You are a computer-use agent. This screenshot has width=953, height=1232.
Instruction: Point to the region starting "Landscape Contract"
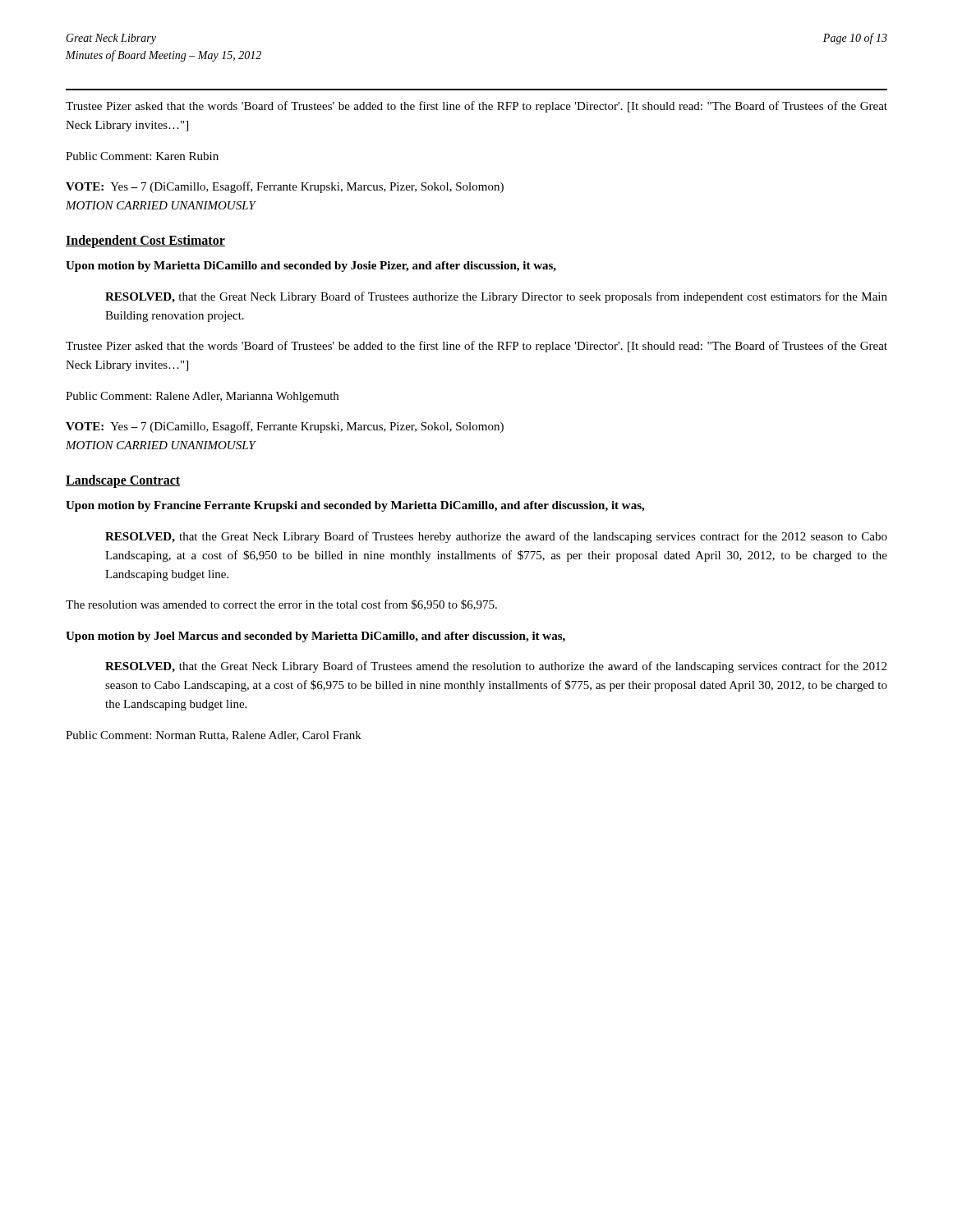(123, 480)
